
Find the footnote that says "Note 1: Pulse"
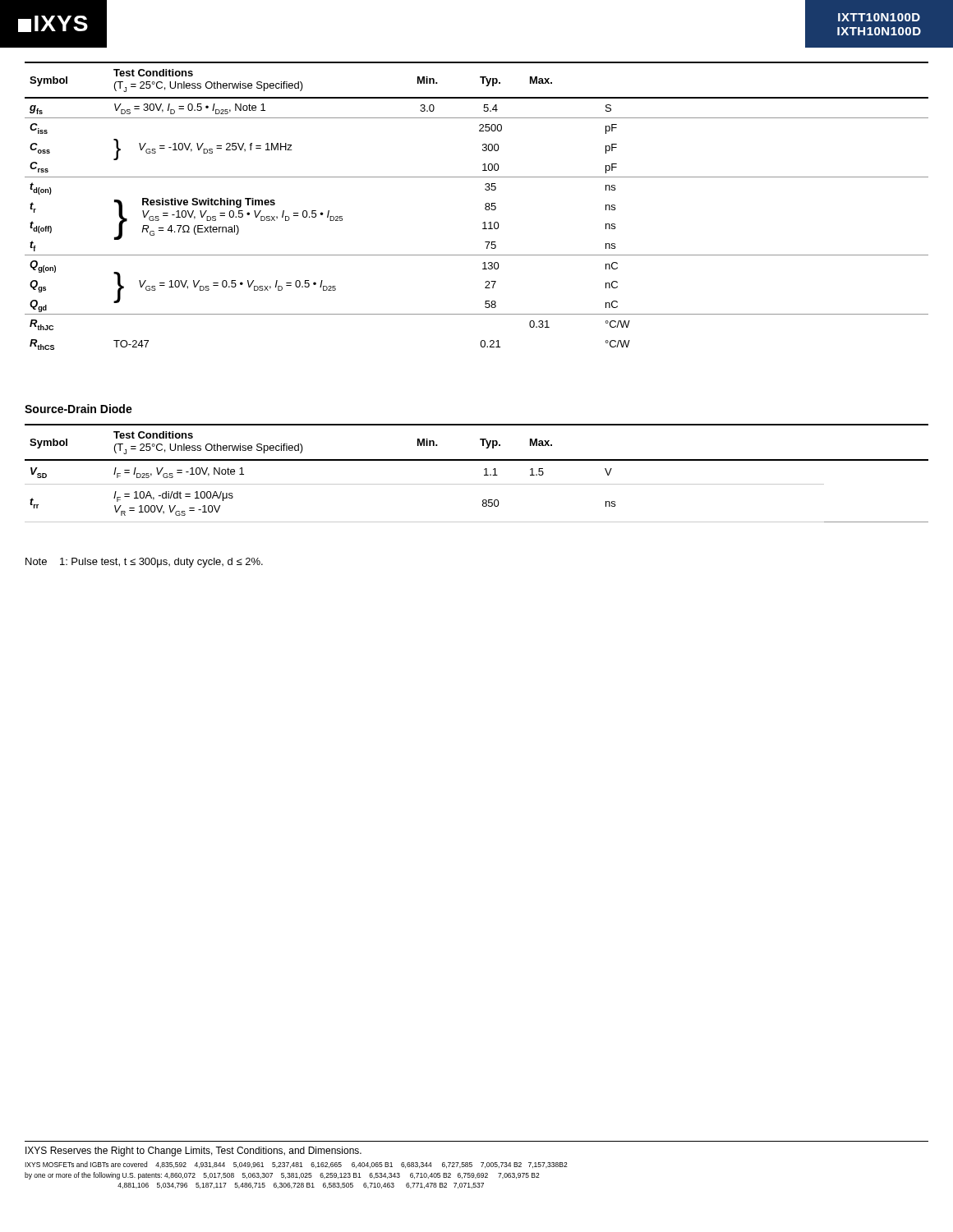click(144, 561)
